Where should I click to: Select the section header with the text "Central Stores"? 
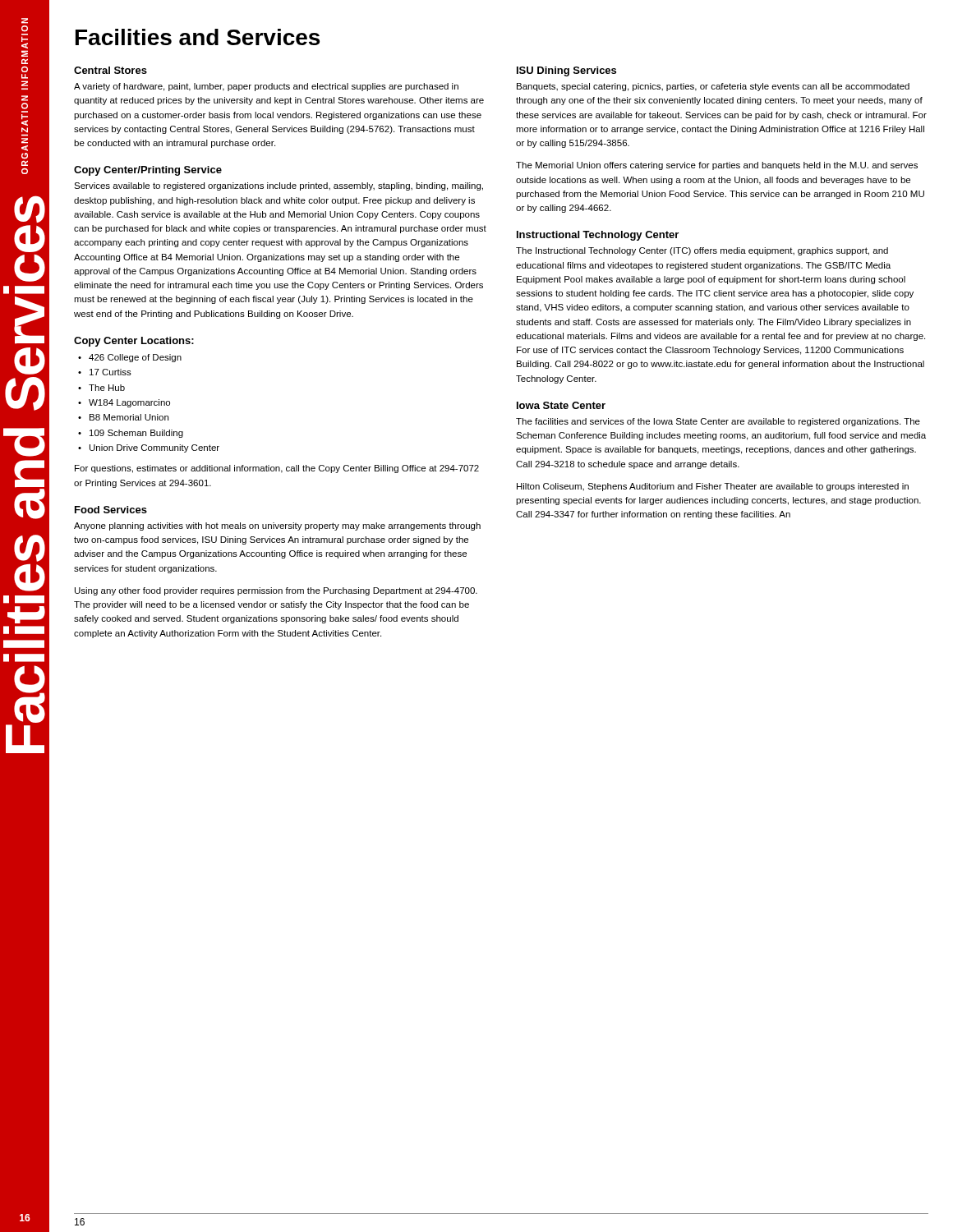point(110,70)
